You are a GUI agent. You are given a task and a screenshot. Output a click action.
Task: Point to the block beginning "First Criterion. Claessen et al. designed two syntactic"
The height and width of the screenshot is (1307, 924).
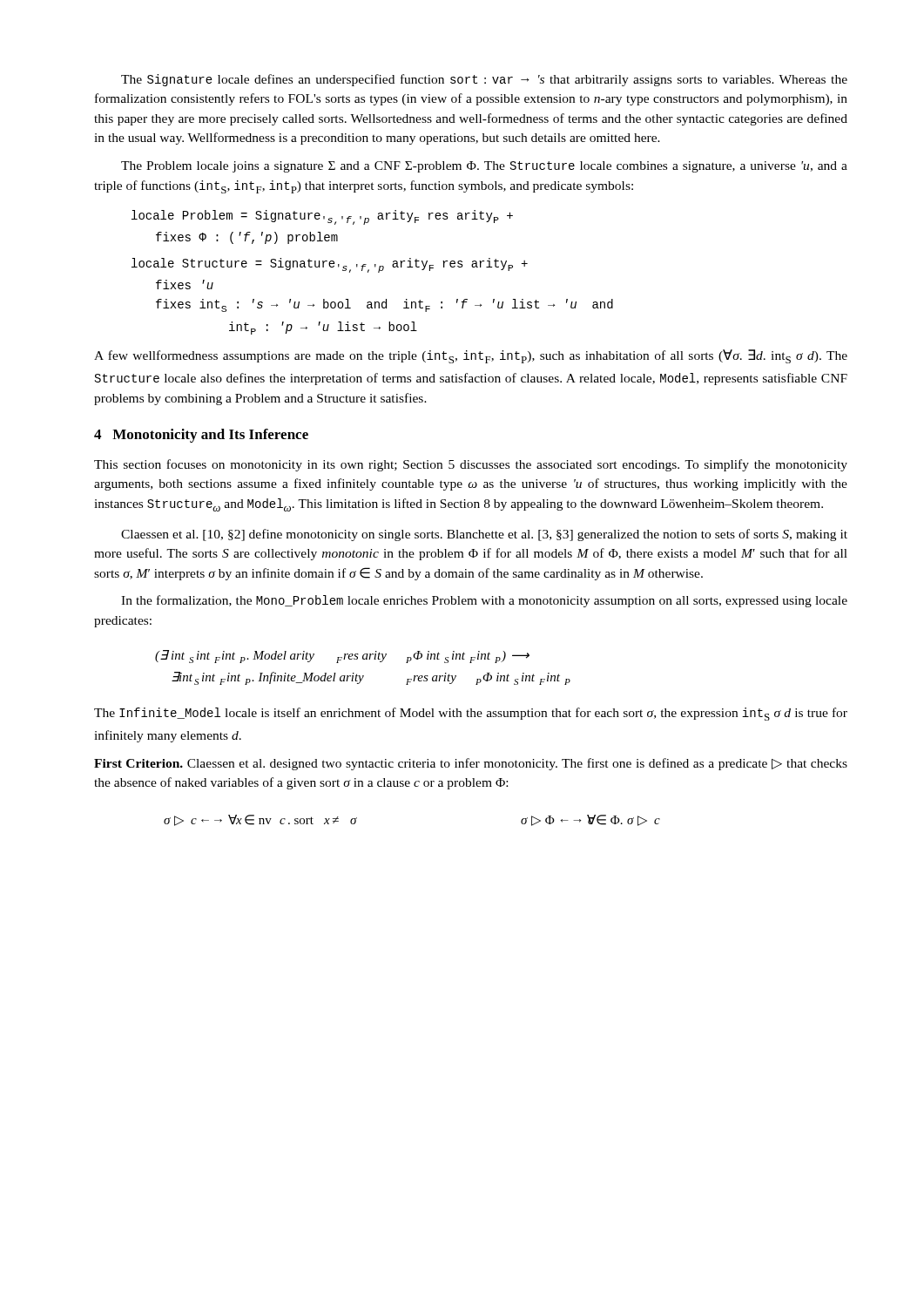471,773
